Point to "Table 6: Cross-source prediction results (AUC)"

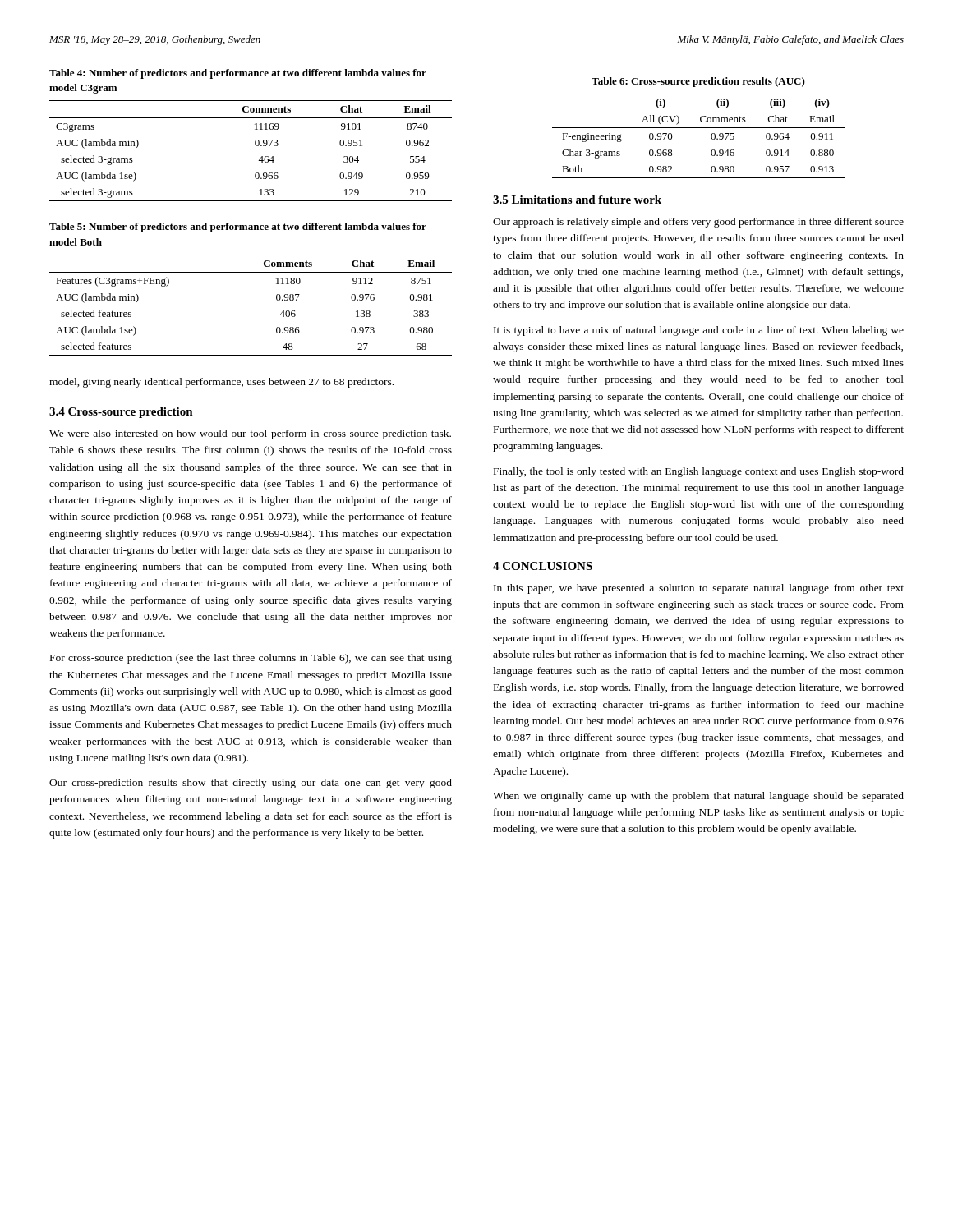pyautogui.click(x=698, y=81)
